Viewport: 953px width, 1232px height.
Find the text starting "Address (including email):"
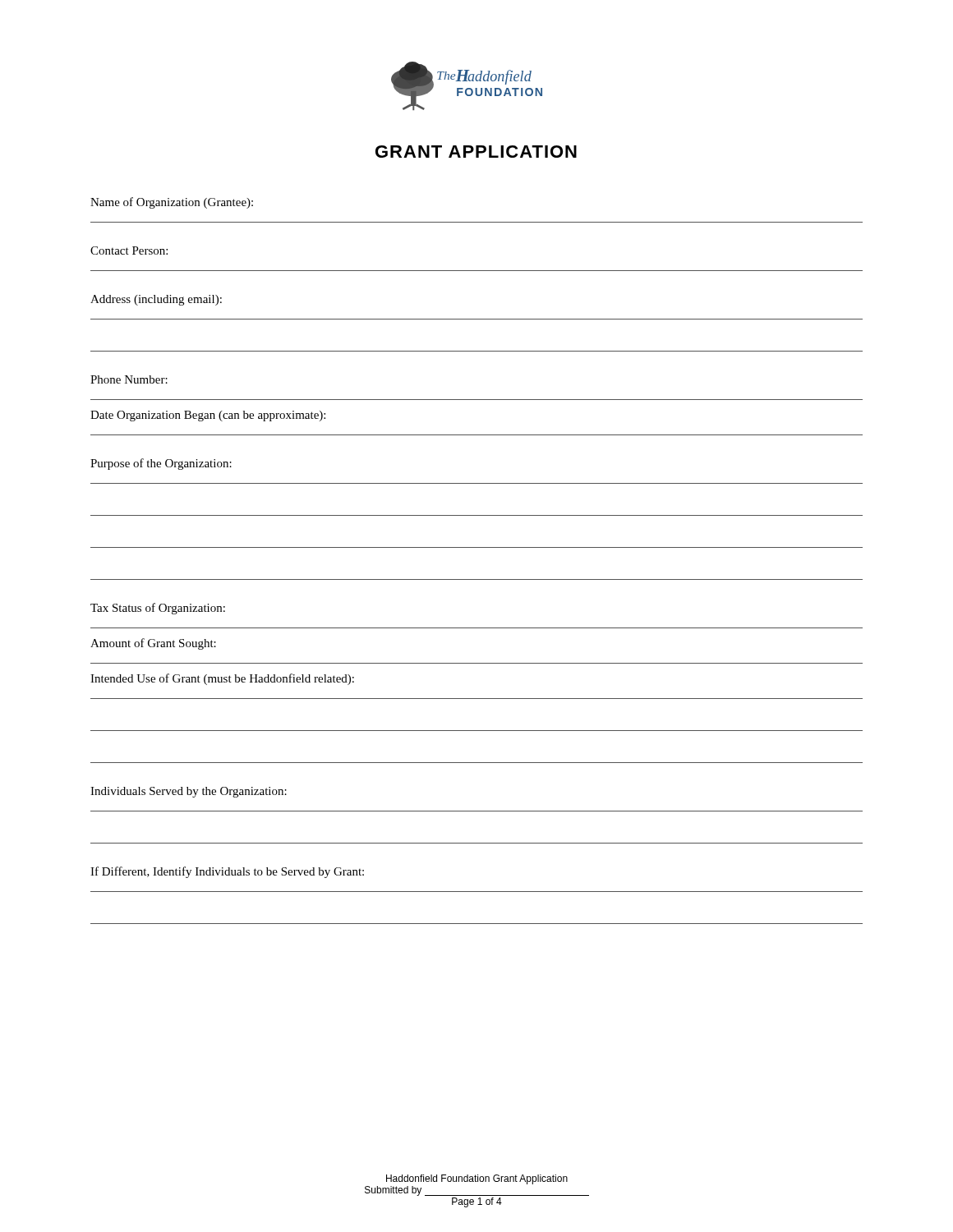(156, 299)
